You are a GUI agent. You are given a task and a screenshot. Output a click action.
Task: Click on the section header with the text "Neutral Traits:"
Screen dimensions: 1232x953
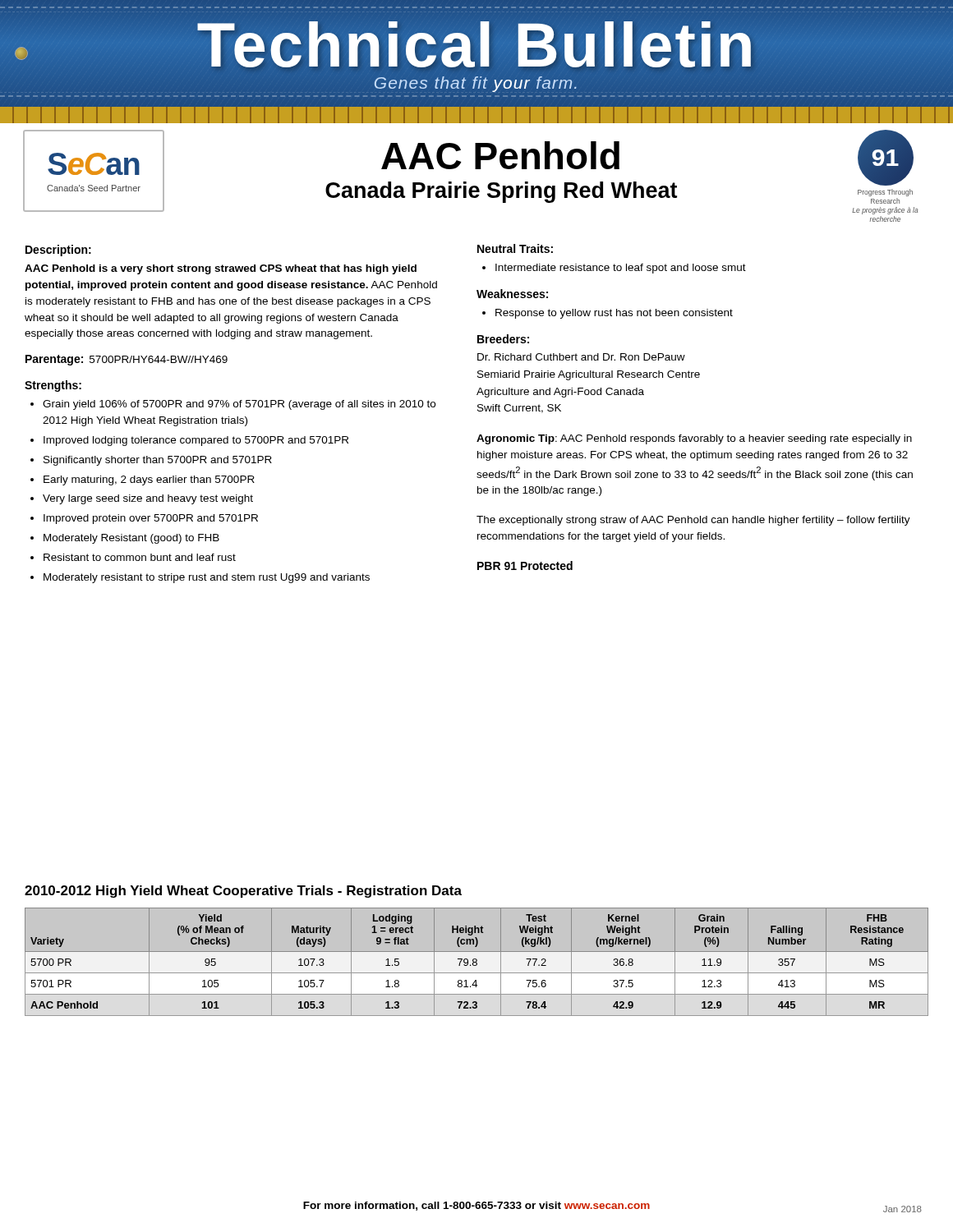515,249
